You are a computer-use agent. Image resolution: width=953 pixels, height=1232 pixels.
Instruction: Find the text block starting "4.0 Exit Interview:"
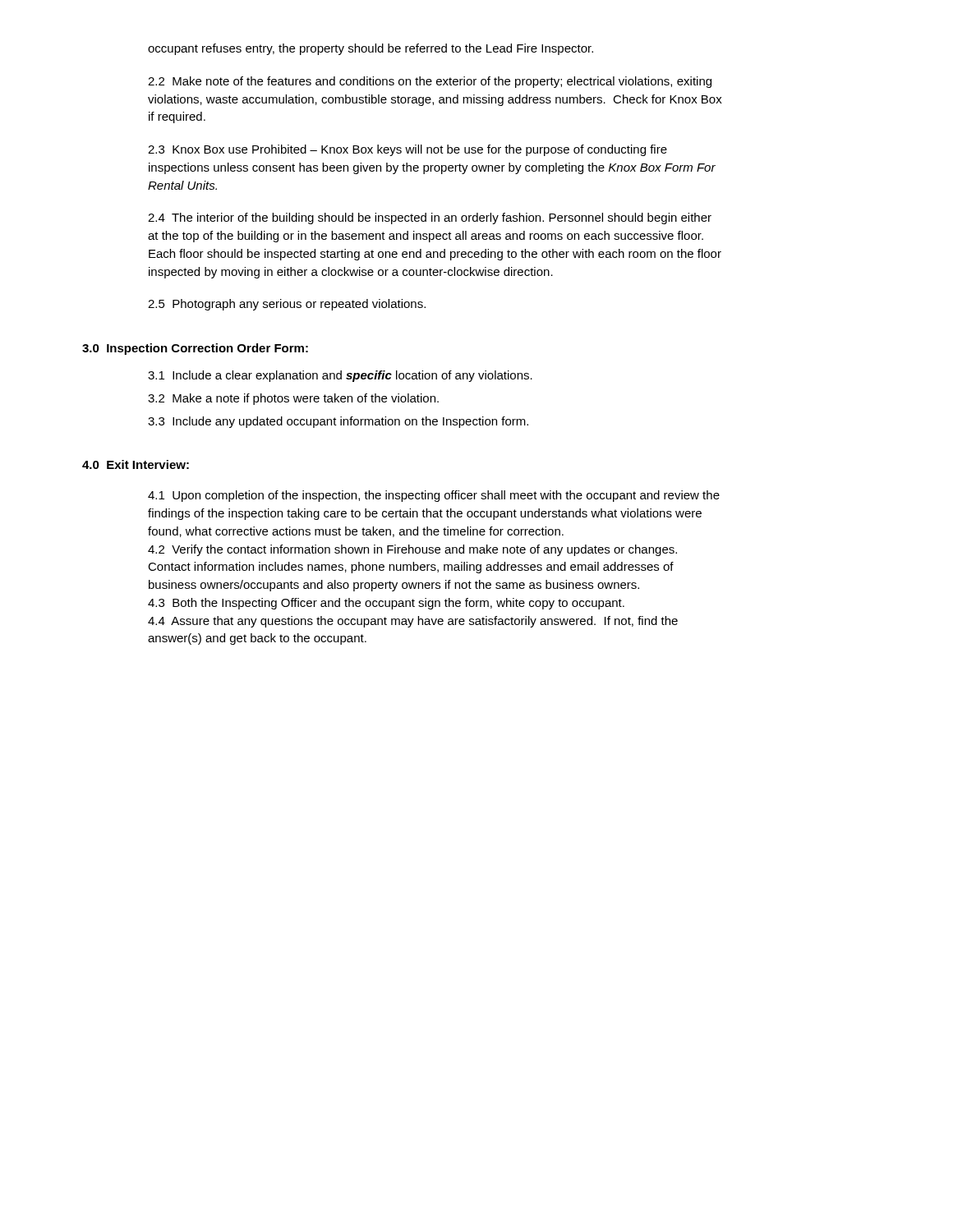pos(136,465)
